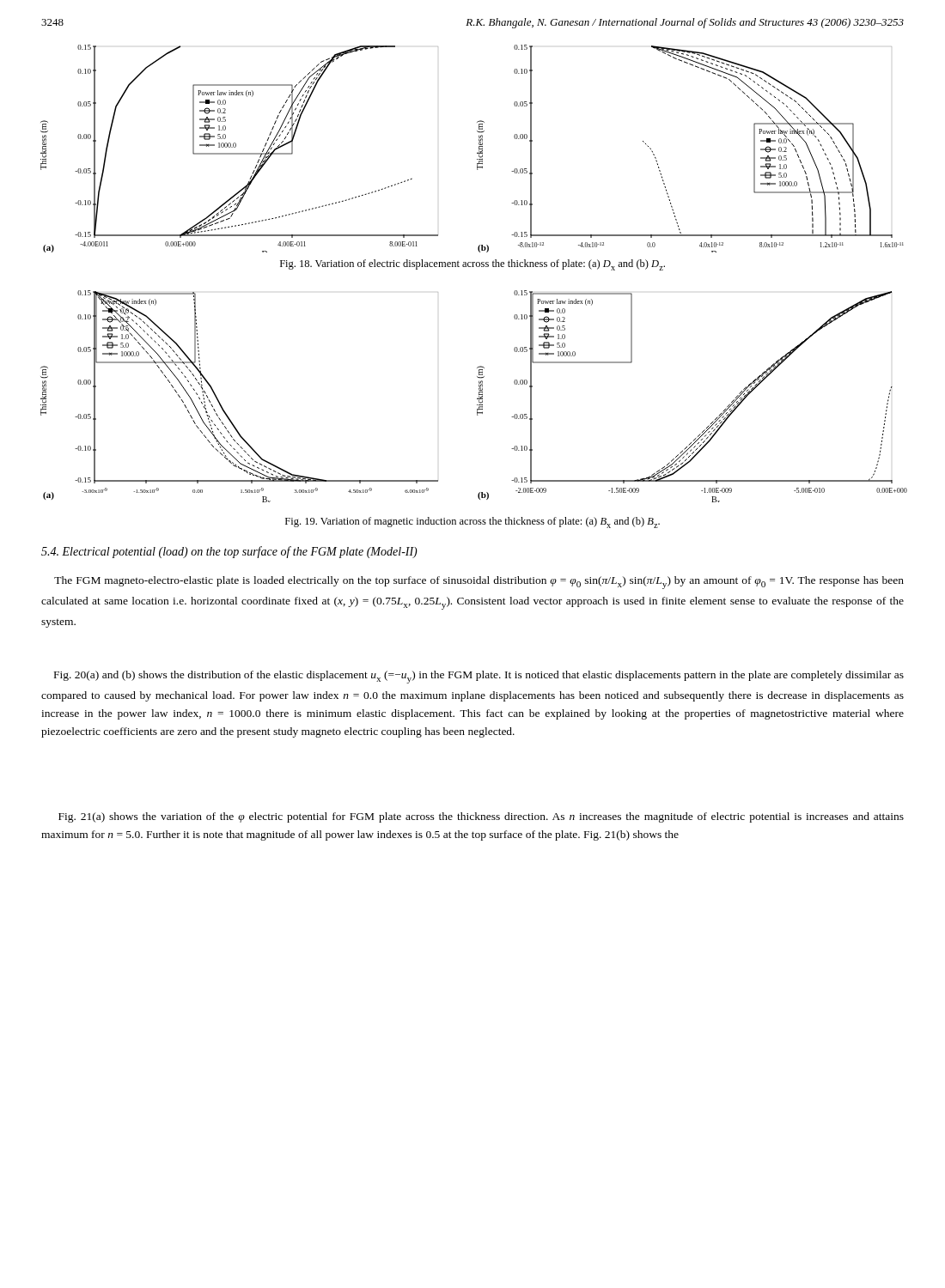Navigate to the block starting "Fig. 20(a) and (b)"
945x1288 pixels.
tap(472, 703)
